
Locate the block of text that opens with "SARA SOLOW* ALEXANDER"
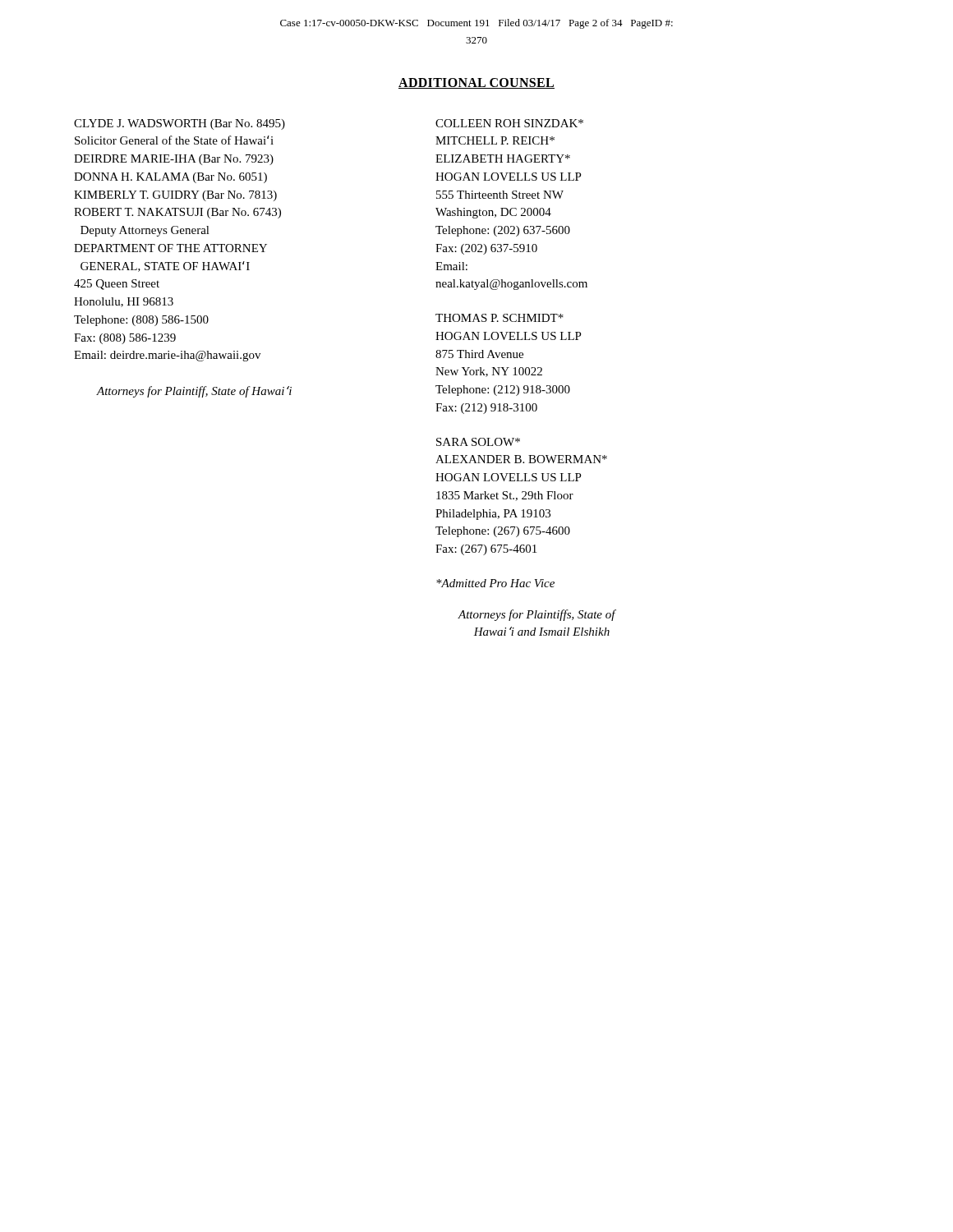(522, 495)
